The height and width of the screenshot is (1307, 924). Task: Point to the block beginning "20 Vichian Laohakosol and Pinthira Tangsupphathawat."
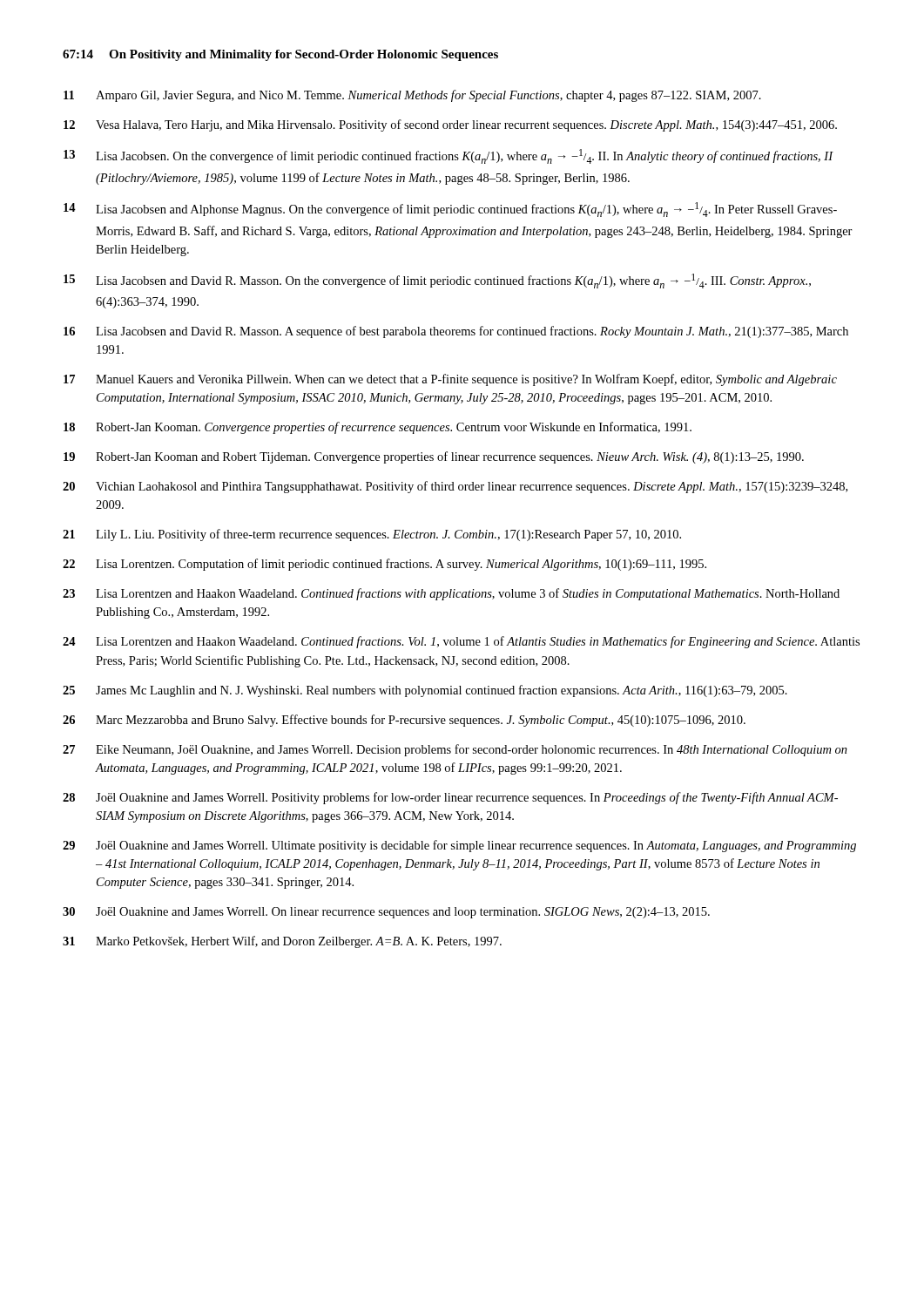tap(462, 496)
